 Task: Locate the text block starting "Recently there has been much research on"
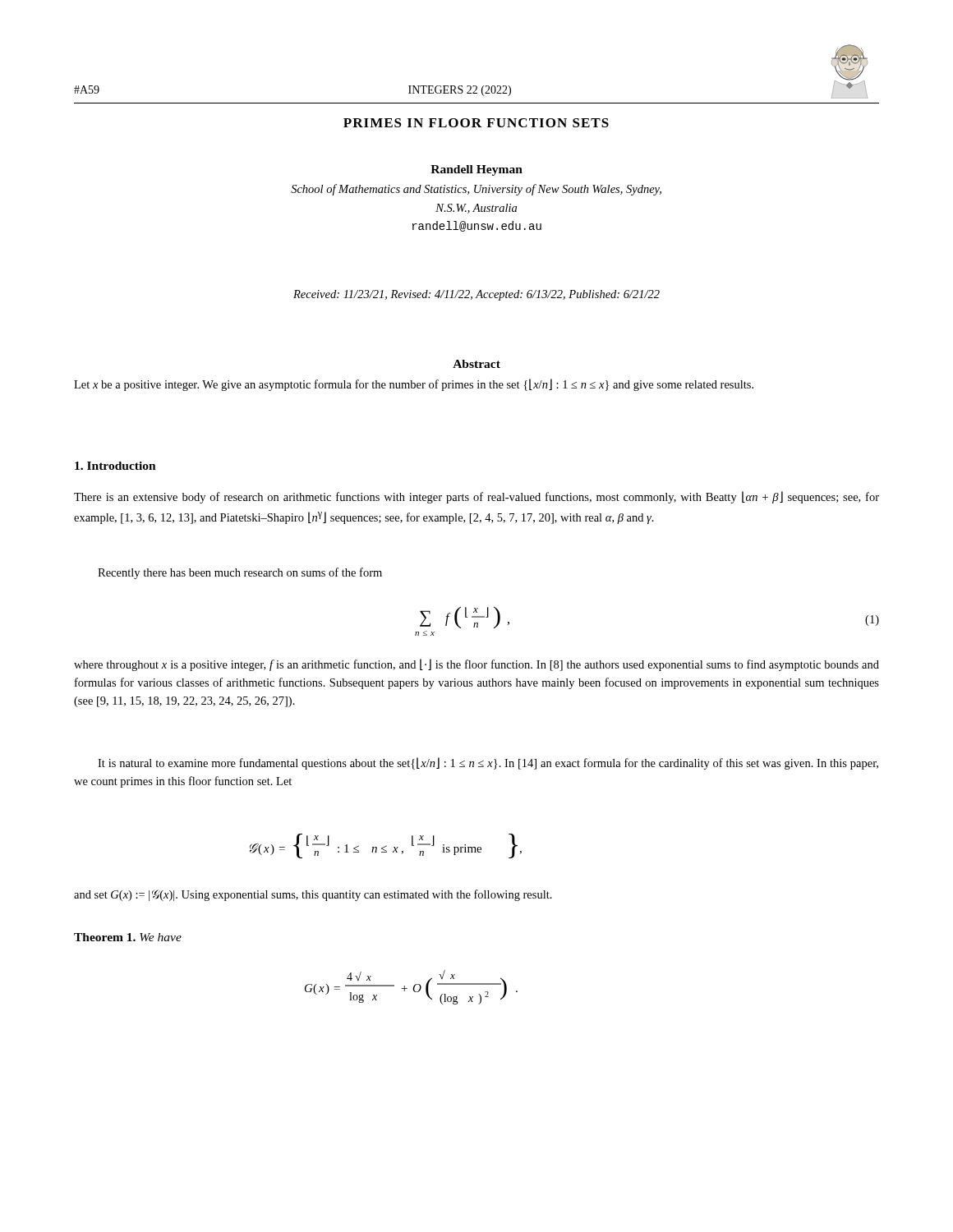(x=228, y=572)
